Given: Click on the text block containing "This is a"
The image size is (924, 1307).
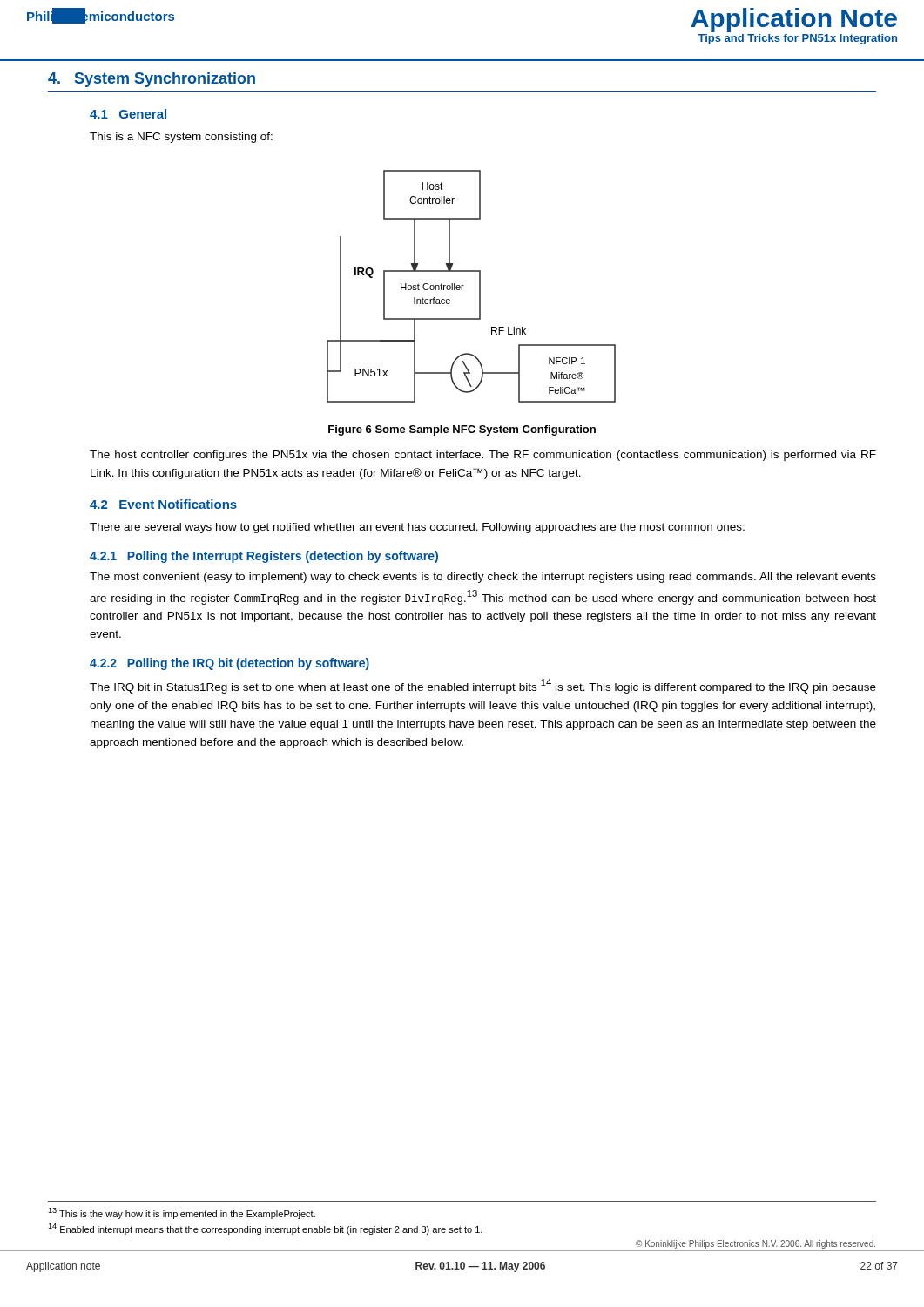Looking at the screenshot, I should tap(182, 136).
